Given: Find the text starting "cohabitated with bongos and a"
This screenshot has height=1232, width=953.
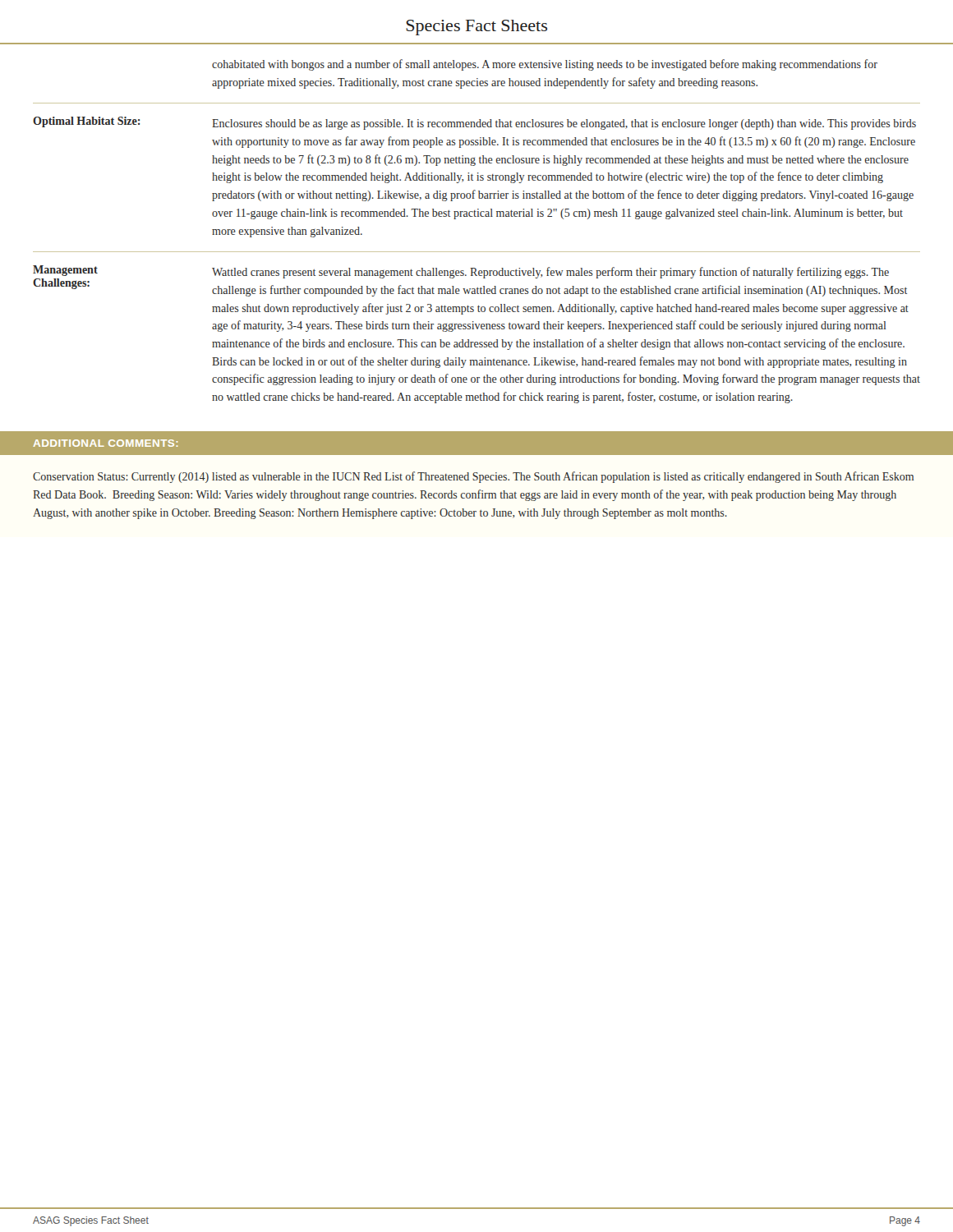Looking at the screenshot, I should click(545, 73).
